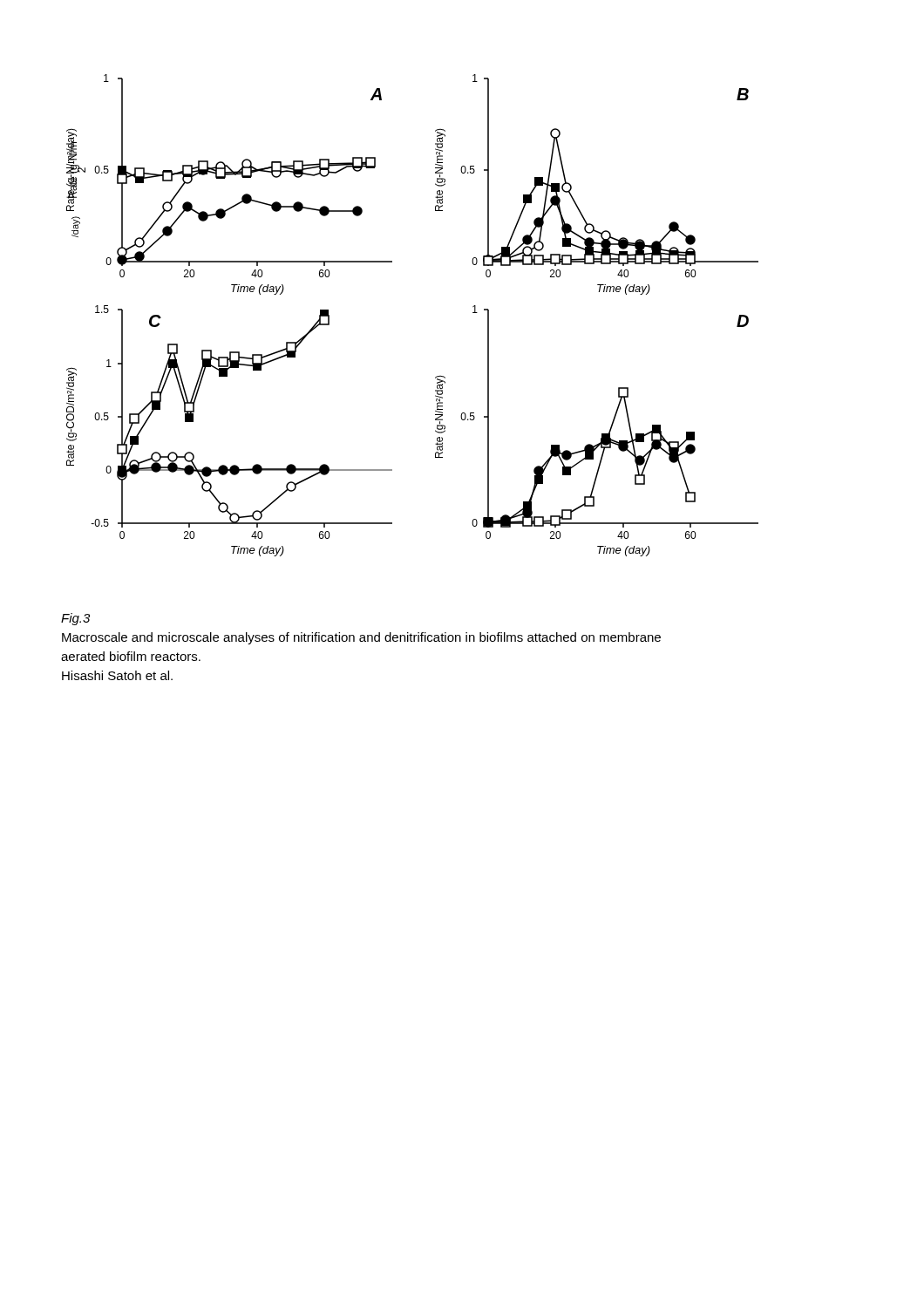Navigate to the text starting "Fig.3 Macroscale and microscale"
Viewport: 924px width, 1308px height.
pos(366,648)
